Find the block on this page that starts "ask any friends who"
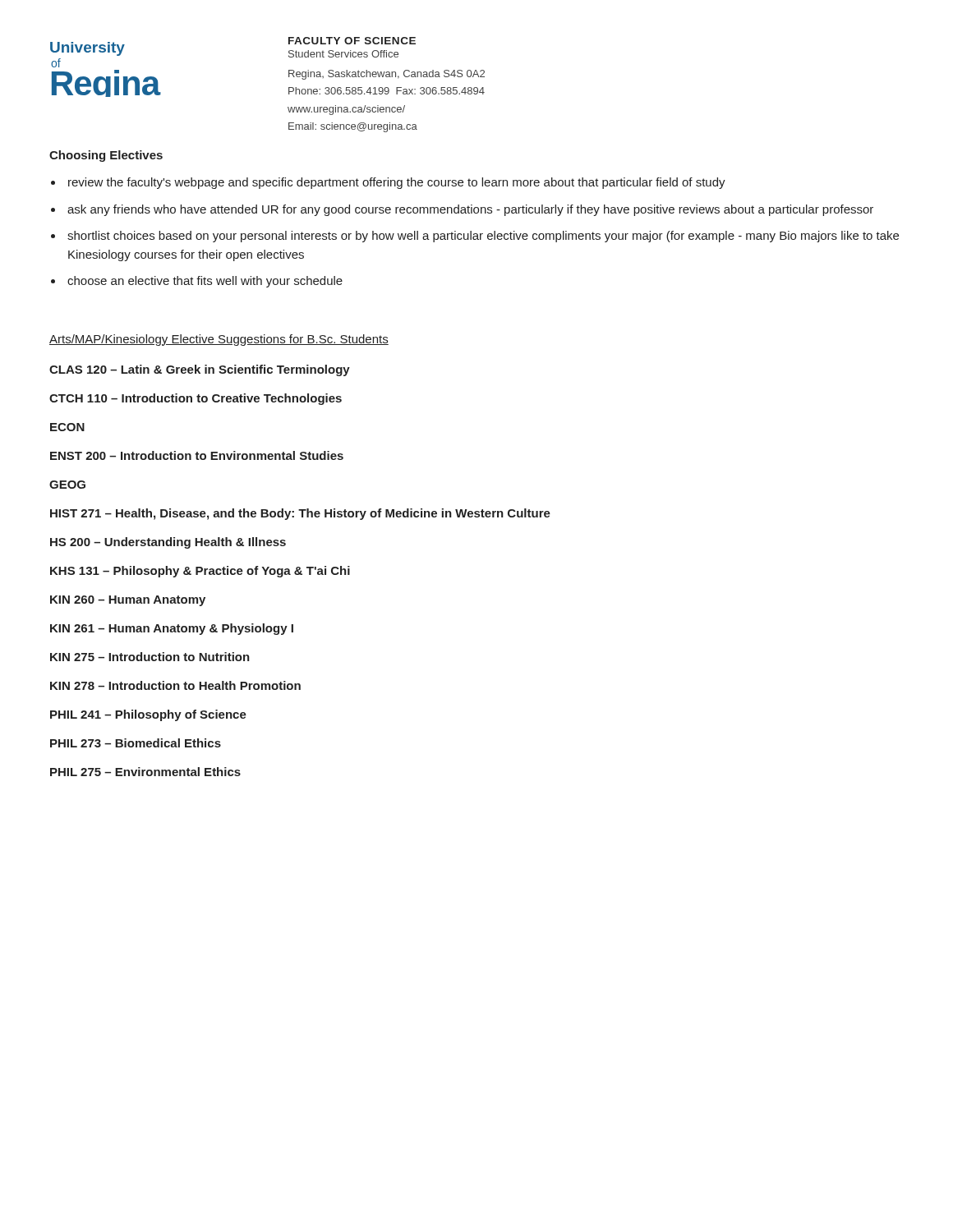Image resolution: width=953 pixels, height=1232 pixels. (470, 209)
